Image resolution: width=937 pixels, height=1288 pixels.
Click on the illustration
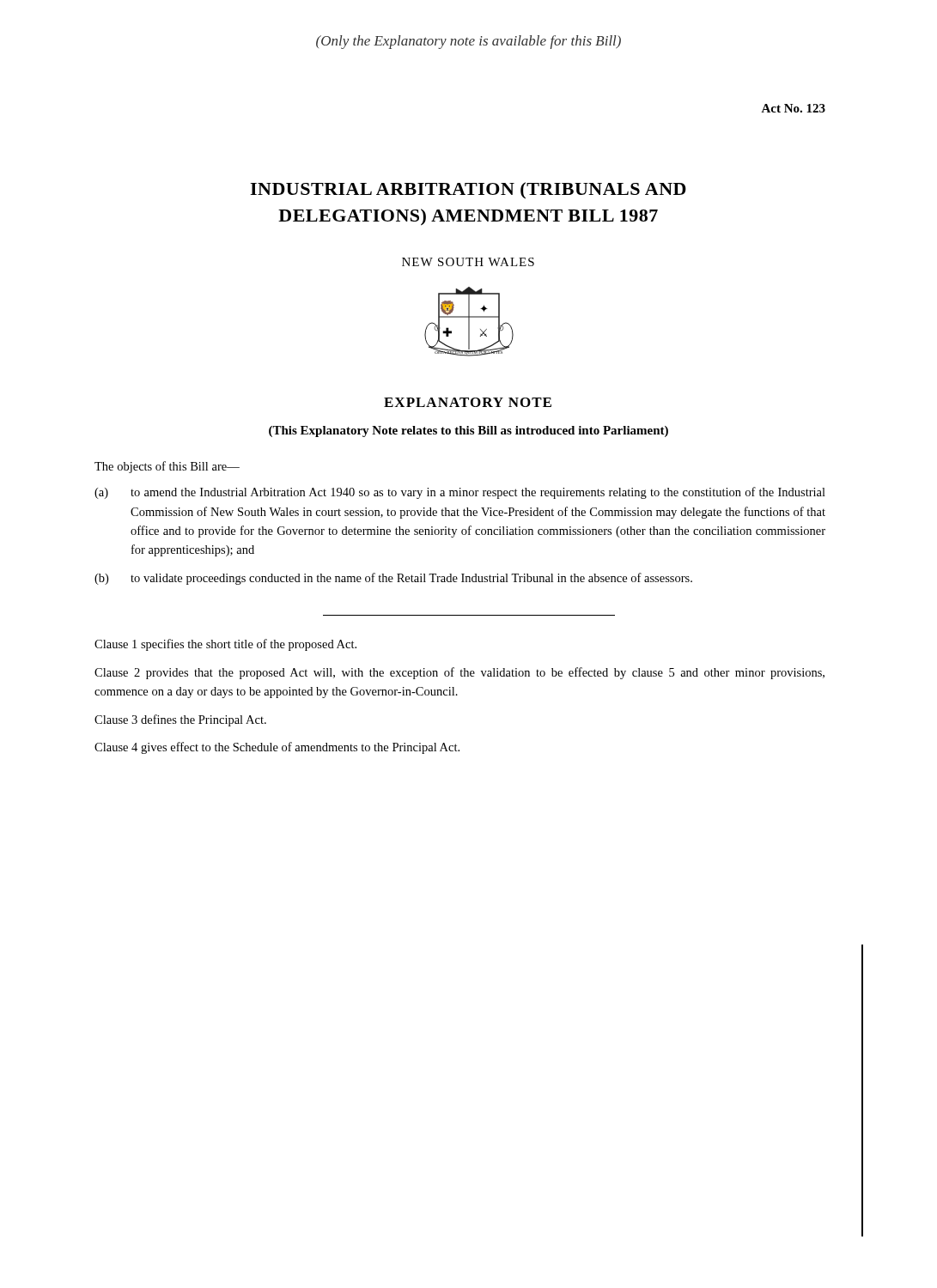[x=468, y=327]
